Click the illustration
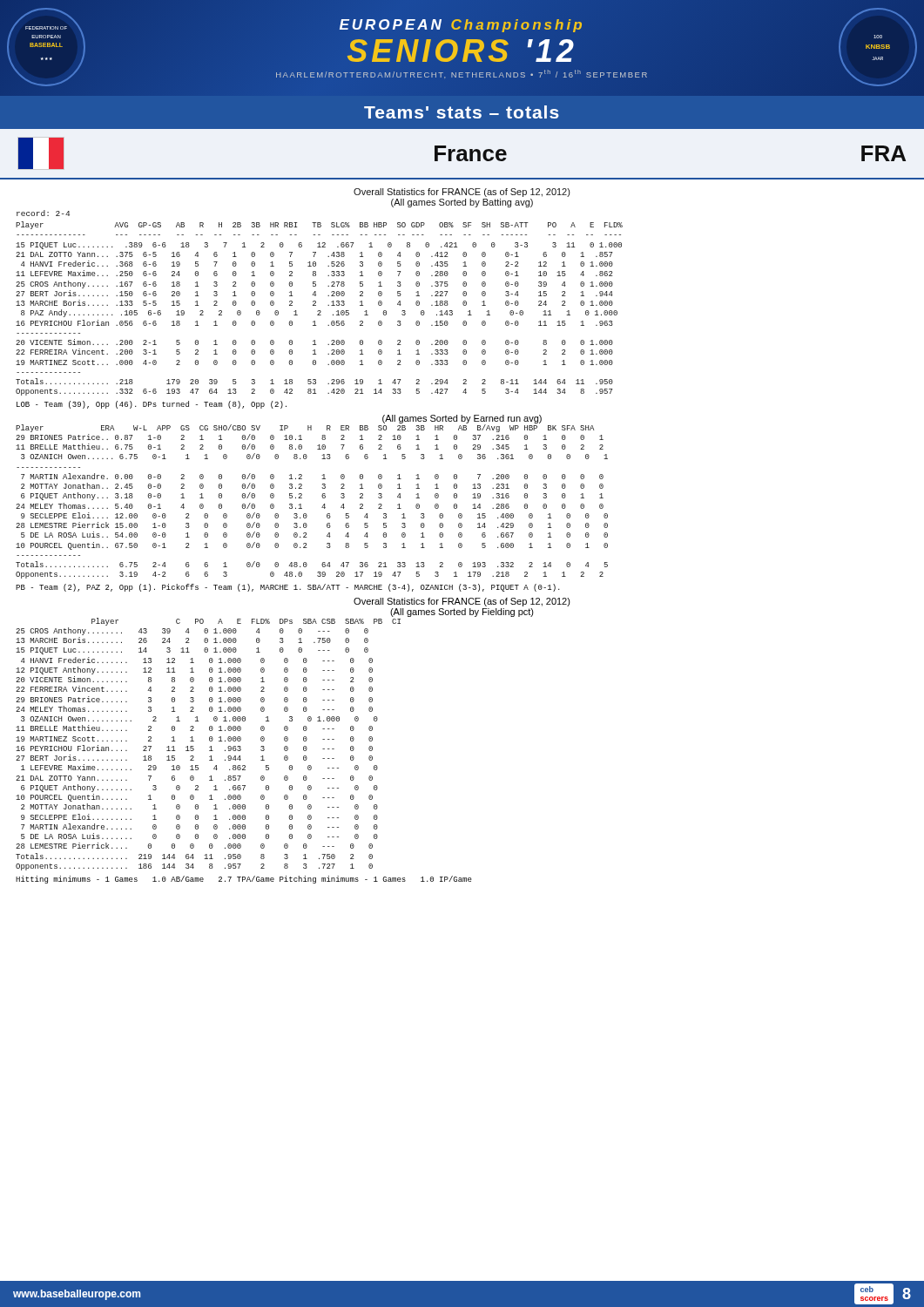This screenshot has width=924, height=1307. [462, 48]
